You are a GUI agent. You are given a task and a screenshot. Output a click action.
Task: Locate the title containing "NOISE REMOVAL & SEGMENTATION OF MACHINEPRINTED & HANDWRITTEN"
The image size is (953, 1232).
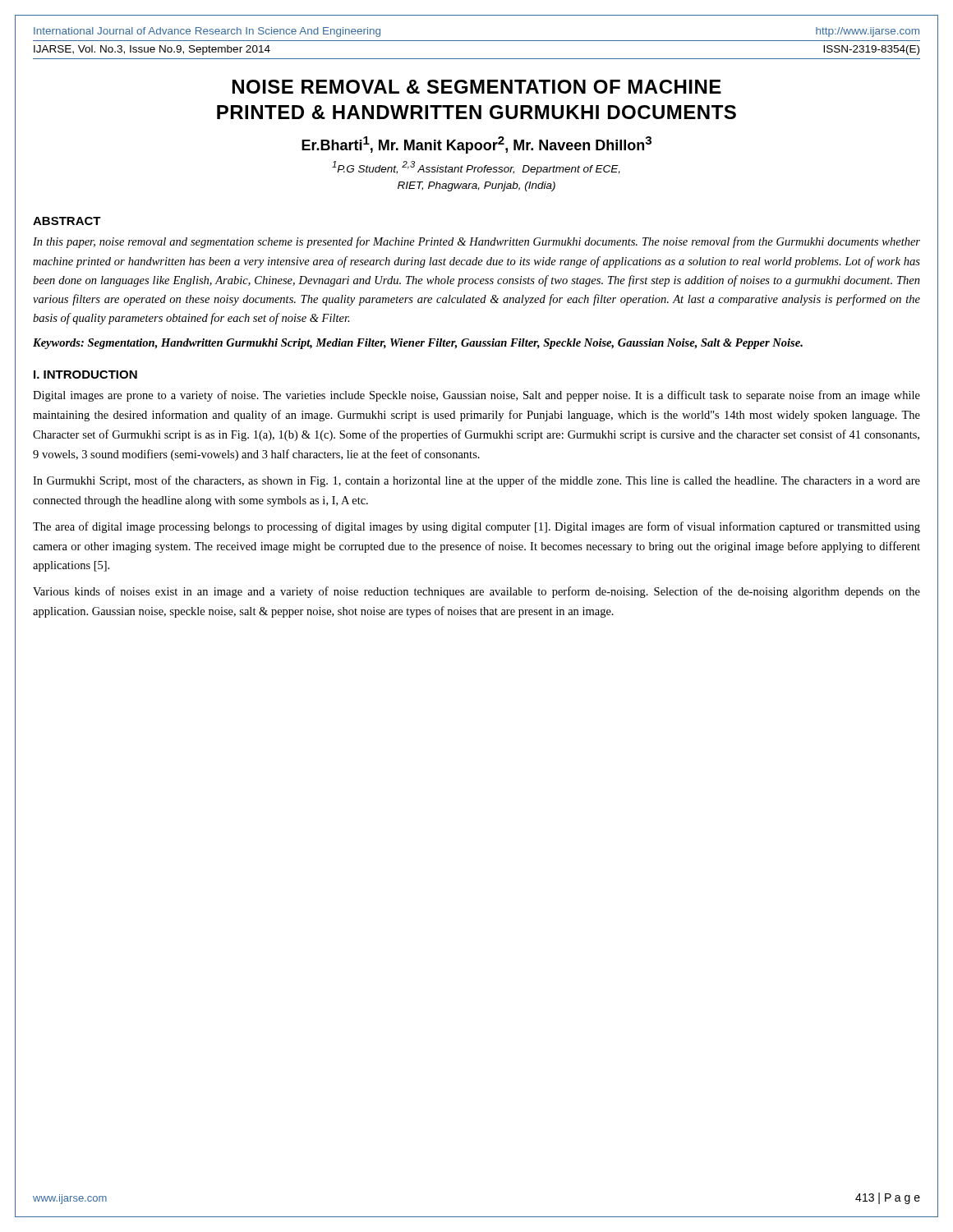[x=476, y=100]
